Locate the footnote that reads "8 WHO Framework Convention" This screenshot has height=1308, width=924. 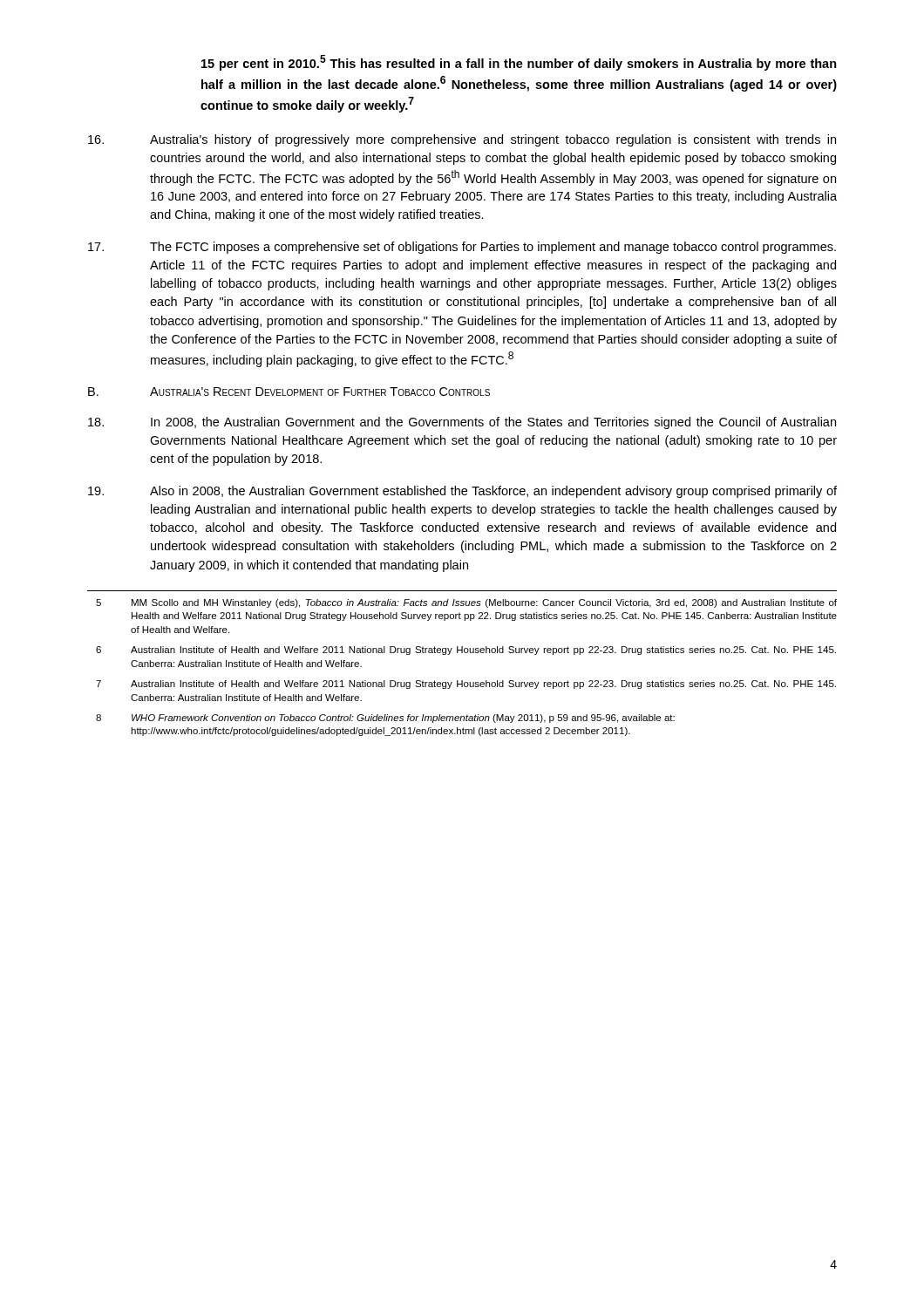[x=462, y=725]
